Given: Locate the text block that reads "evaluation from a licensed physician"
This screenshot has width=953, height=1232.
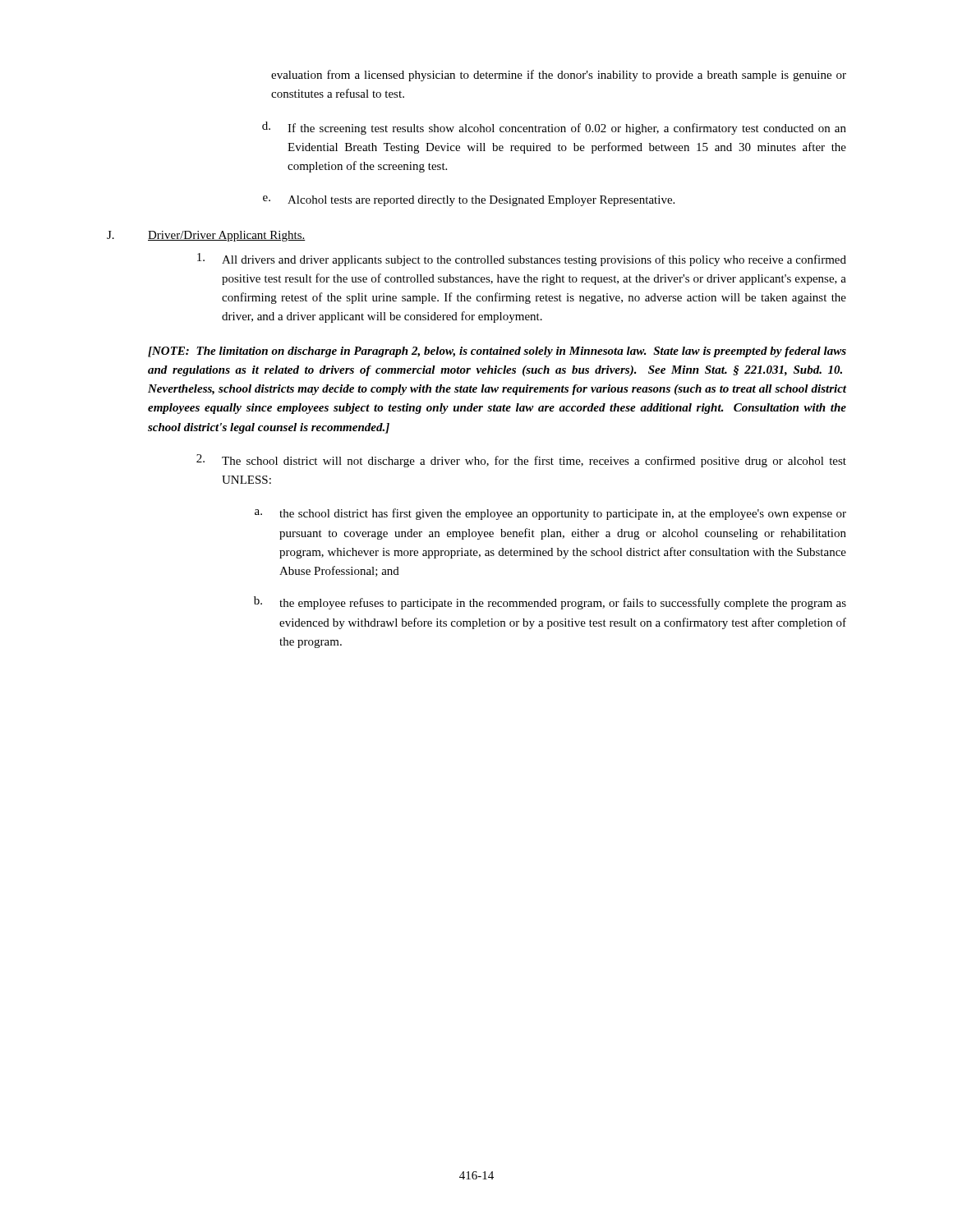Looking at the screenshot, I should coord(559,84).
